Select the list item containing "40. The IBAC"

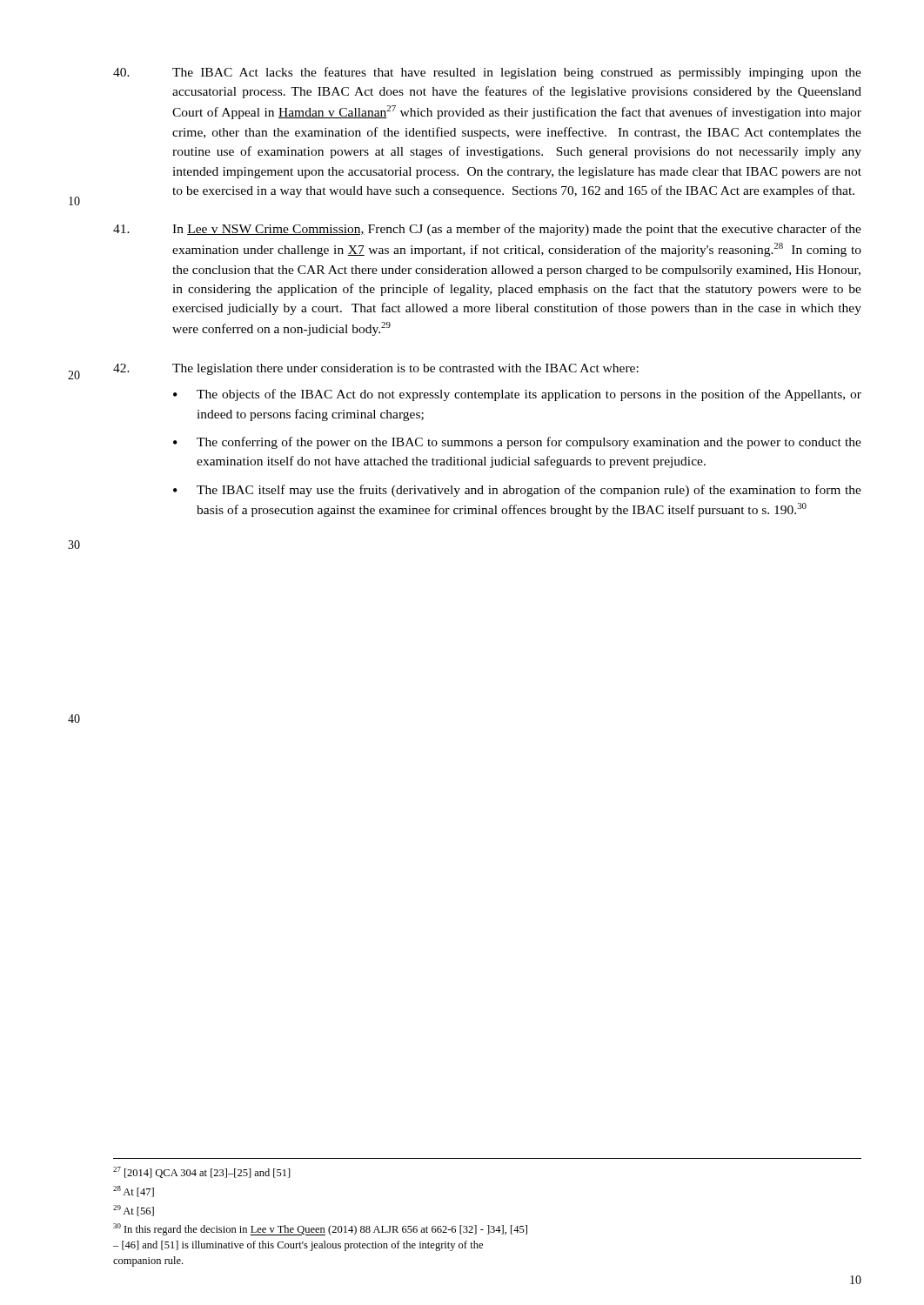pyautogui.click(x=487, y=132)
